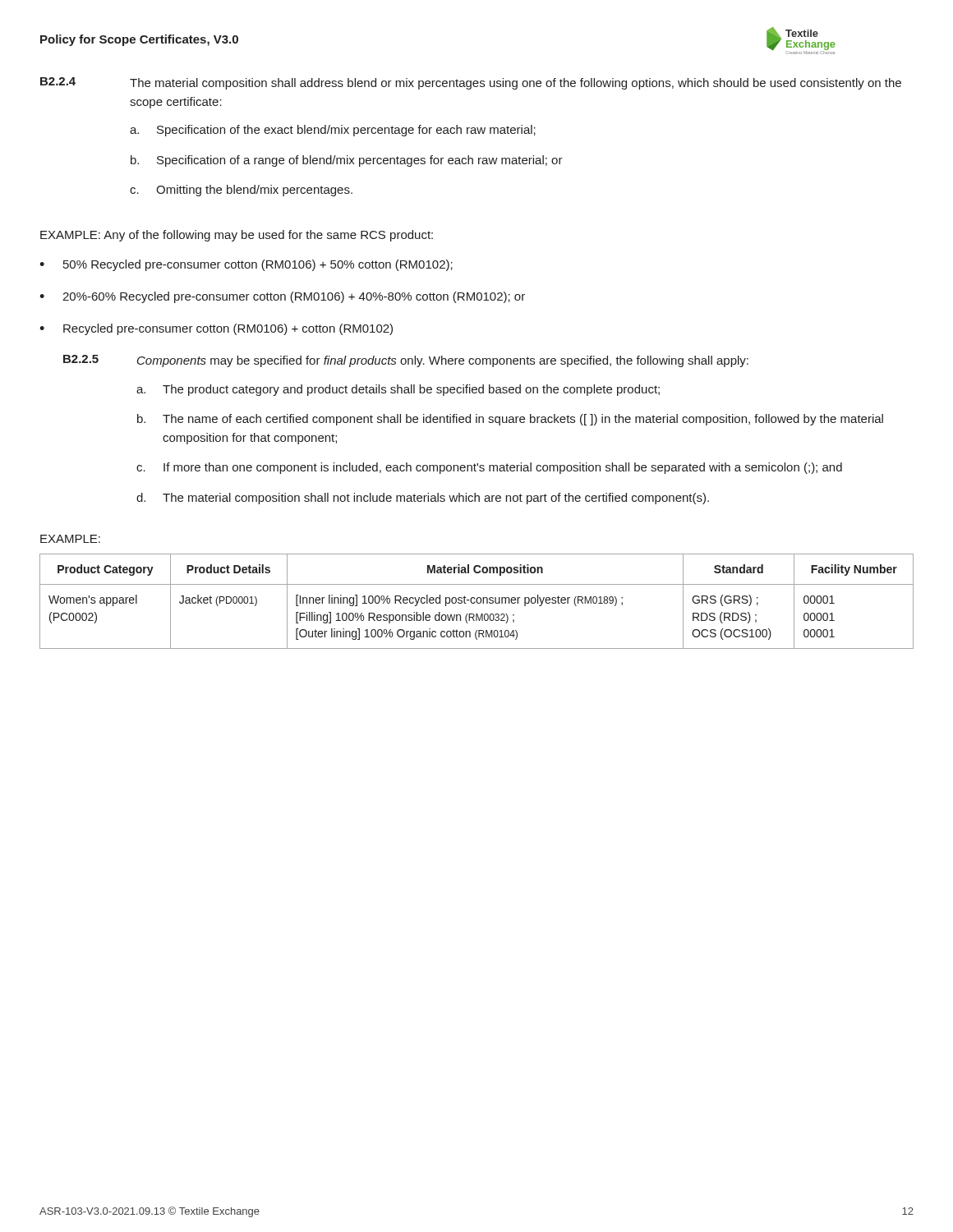Screen dimensions: 1232x953
Task: Find the list item that says "a. Specification of the exact blend/mix percentage"
Action: (x=333, y=130)
